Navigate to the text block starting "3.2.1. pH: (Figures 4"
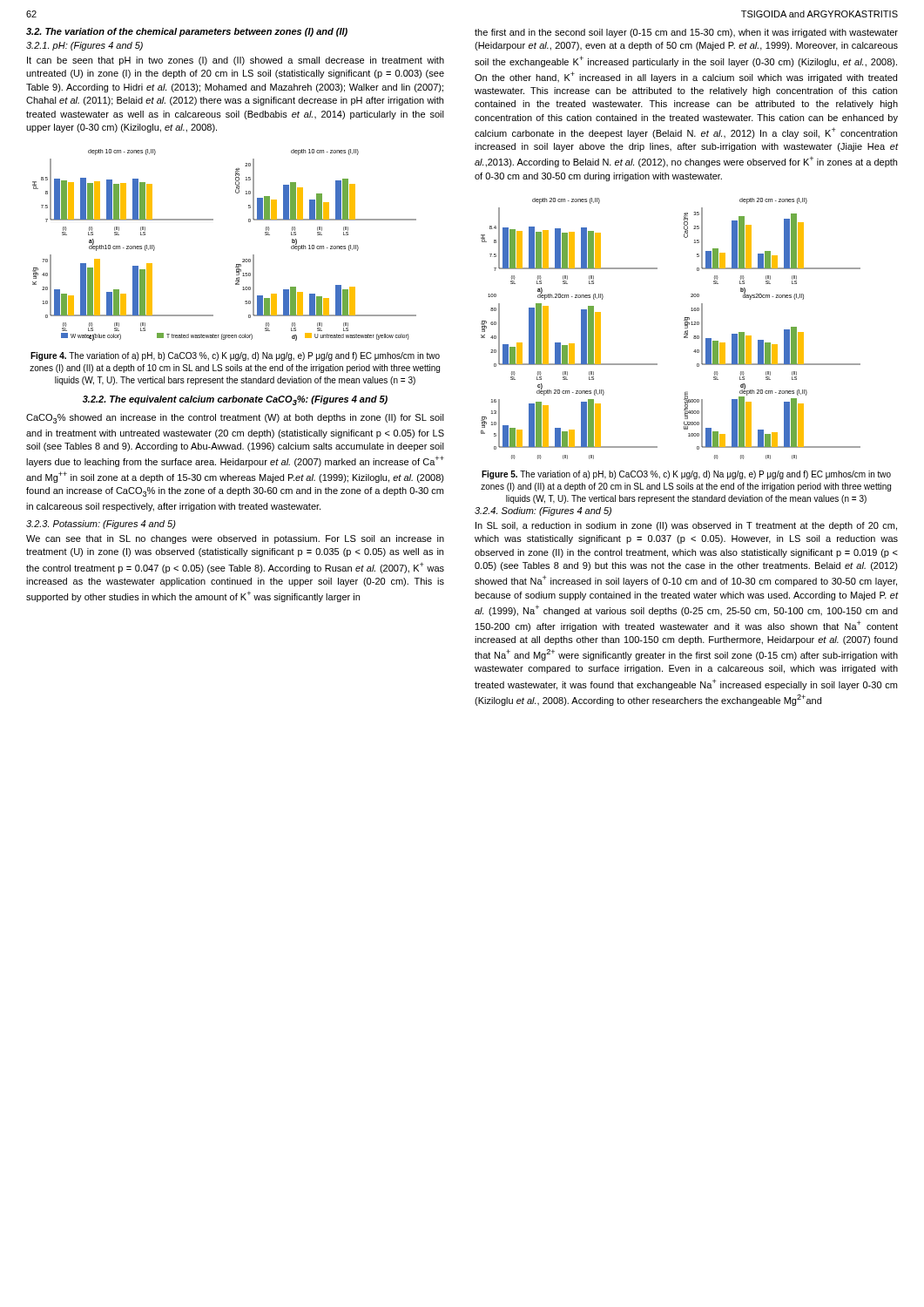The width and height of the screenshot is (924, 1307). click(85, 45)
